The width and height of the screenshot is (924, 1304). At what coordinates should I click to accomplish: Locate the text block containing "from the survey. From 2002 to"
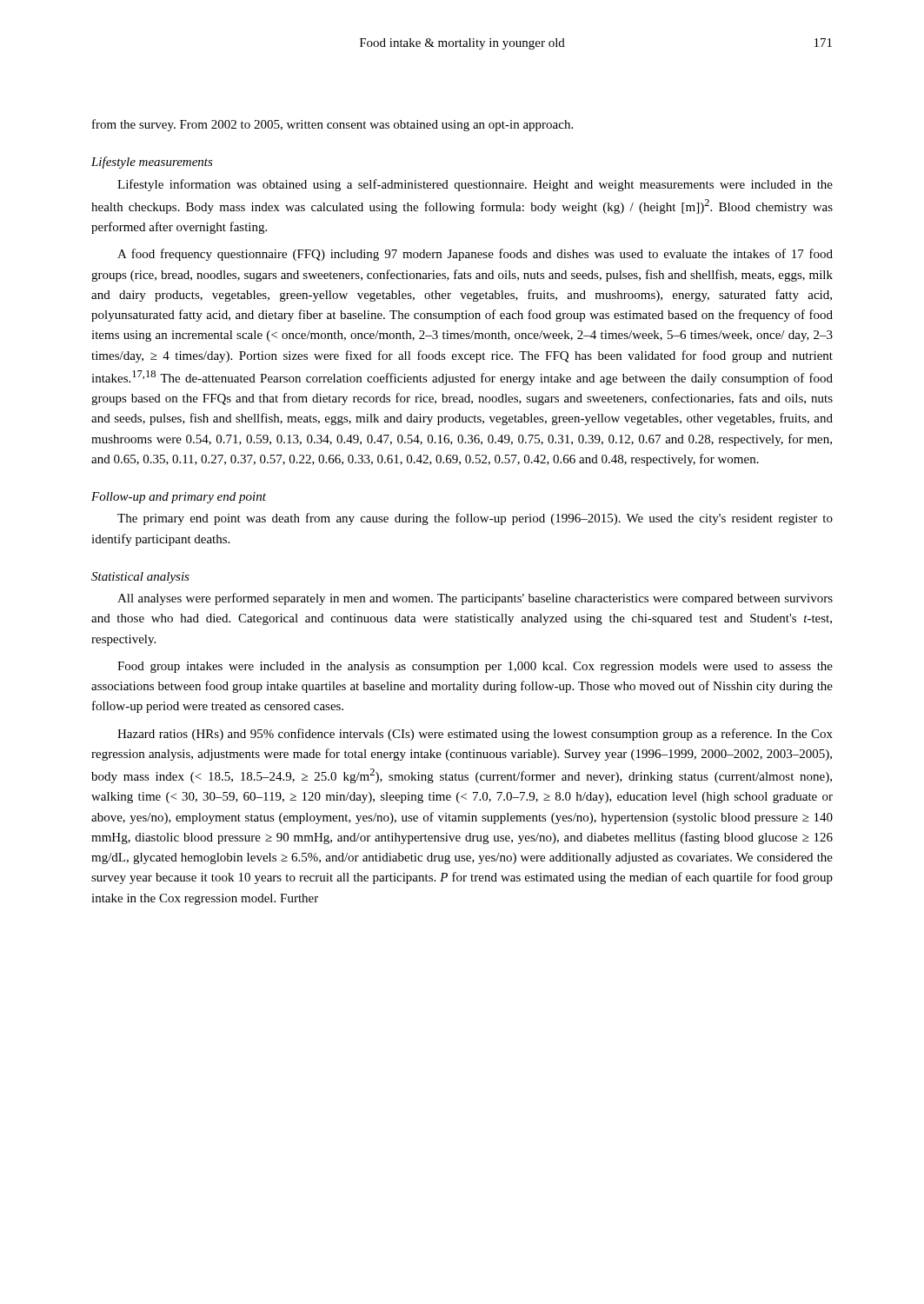pyautogui.click(x=333, y=124)
